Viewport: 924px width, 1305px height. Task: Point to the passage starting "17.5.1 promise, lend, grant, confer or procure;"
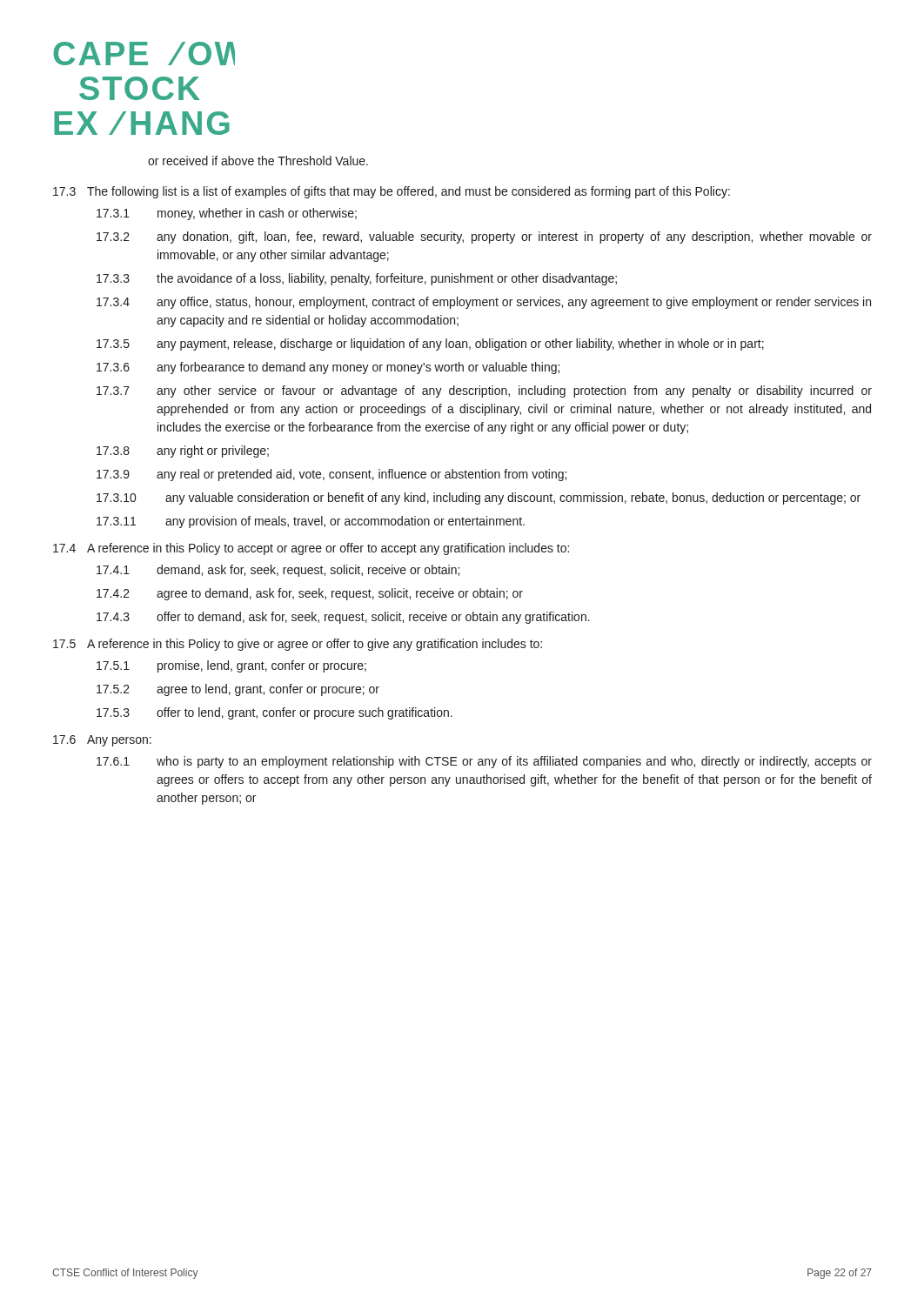pyautogui.click(x=231, y=666)
